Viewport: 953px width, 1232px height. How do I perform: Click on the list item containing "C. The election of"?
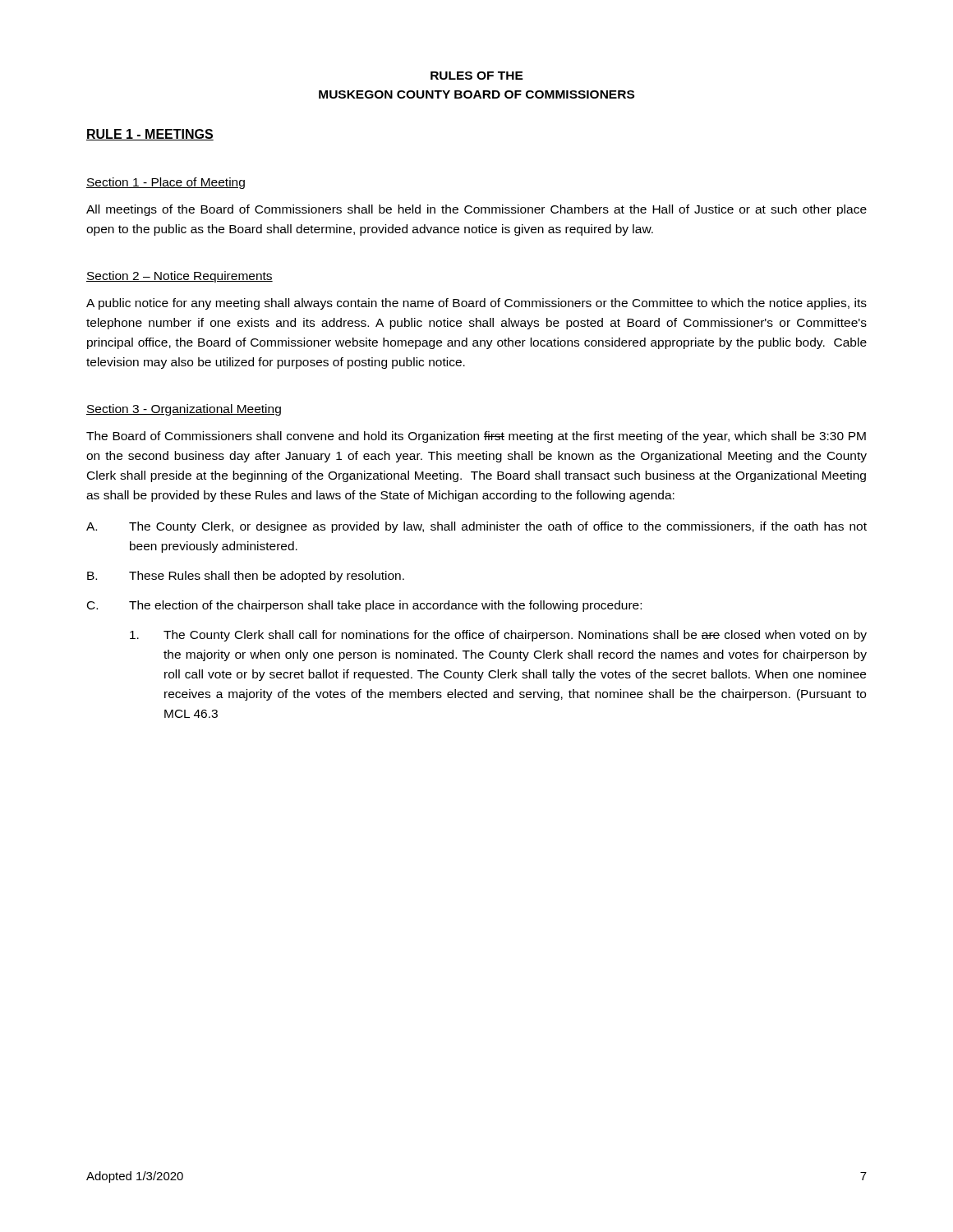tap(476, 605)
